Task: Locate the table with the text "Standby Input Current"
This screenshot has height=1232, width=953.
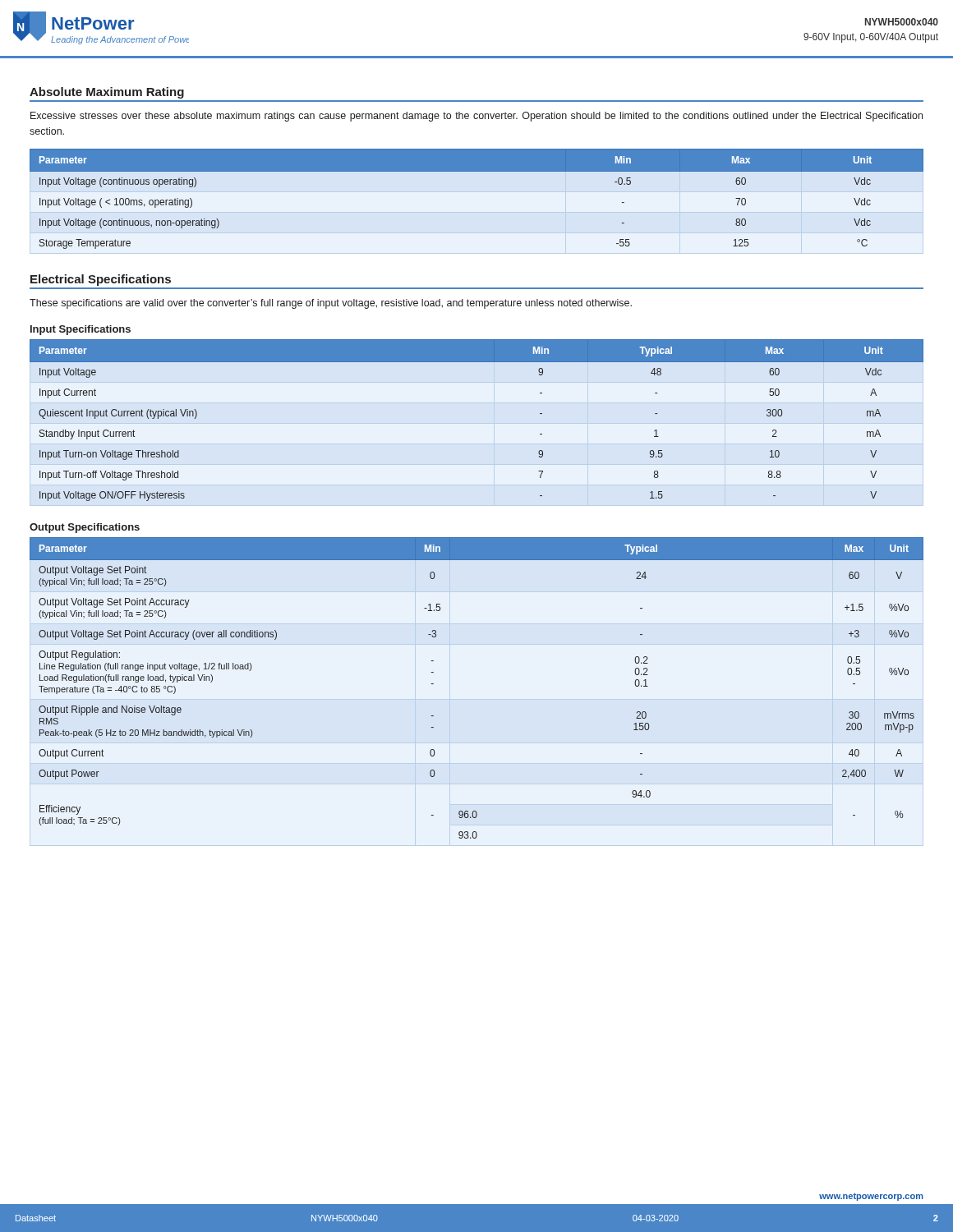Action: point(476,423)
